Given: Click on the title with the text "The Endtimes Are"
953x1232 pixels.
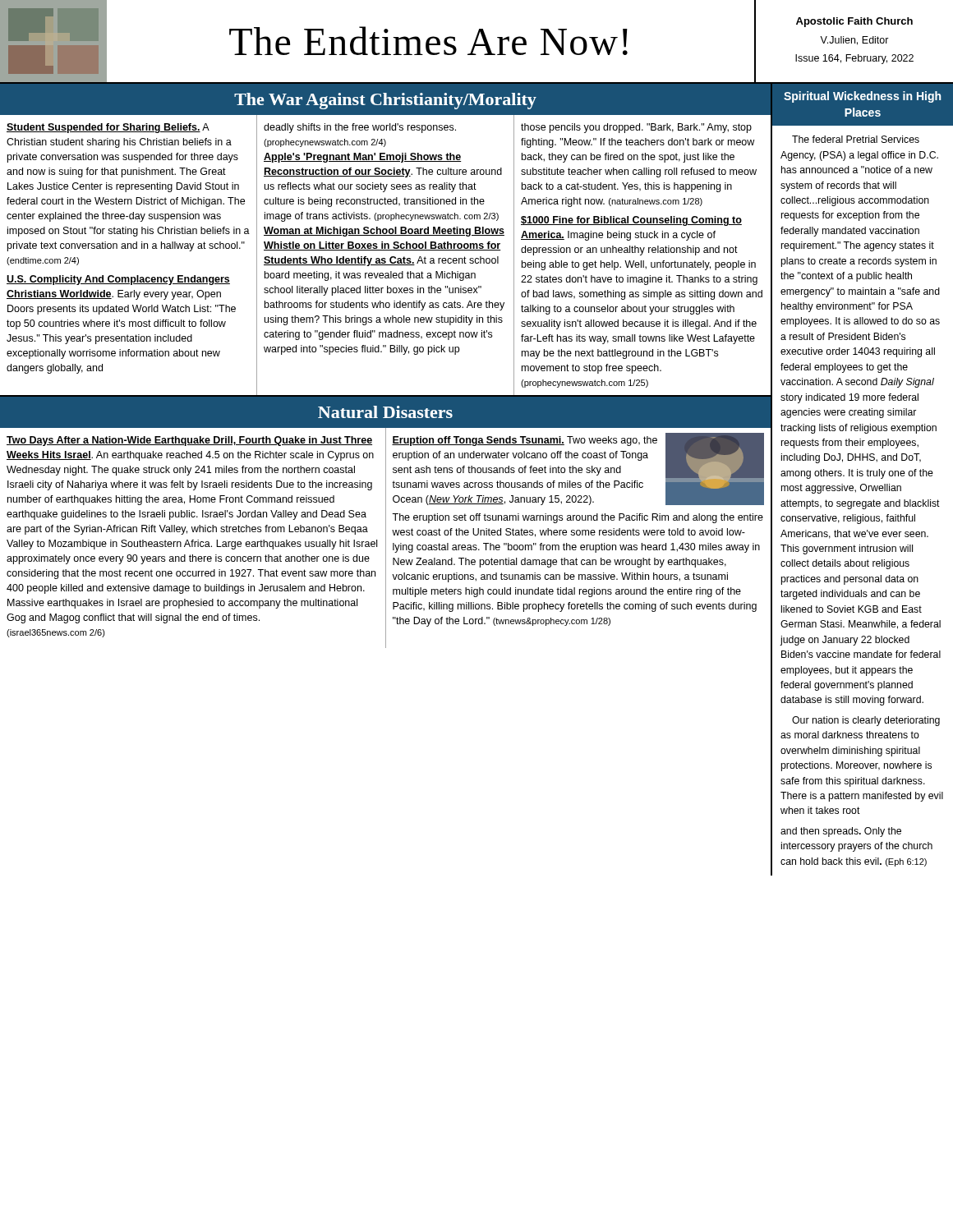Looking at the screenshot, I should tap(430, 41).
